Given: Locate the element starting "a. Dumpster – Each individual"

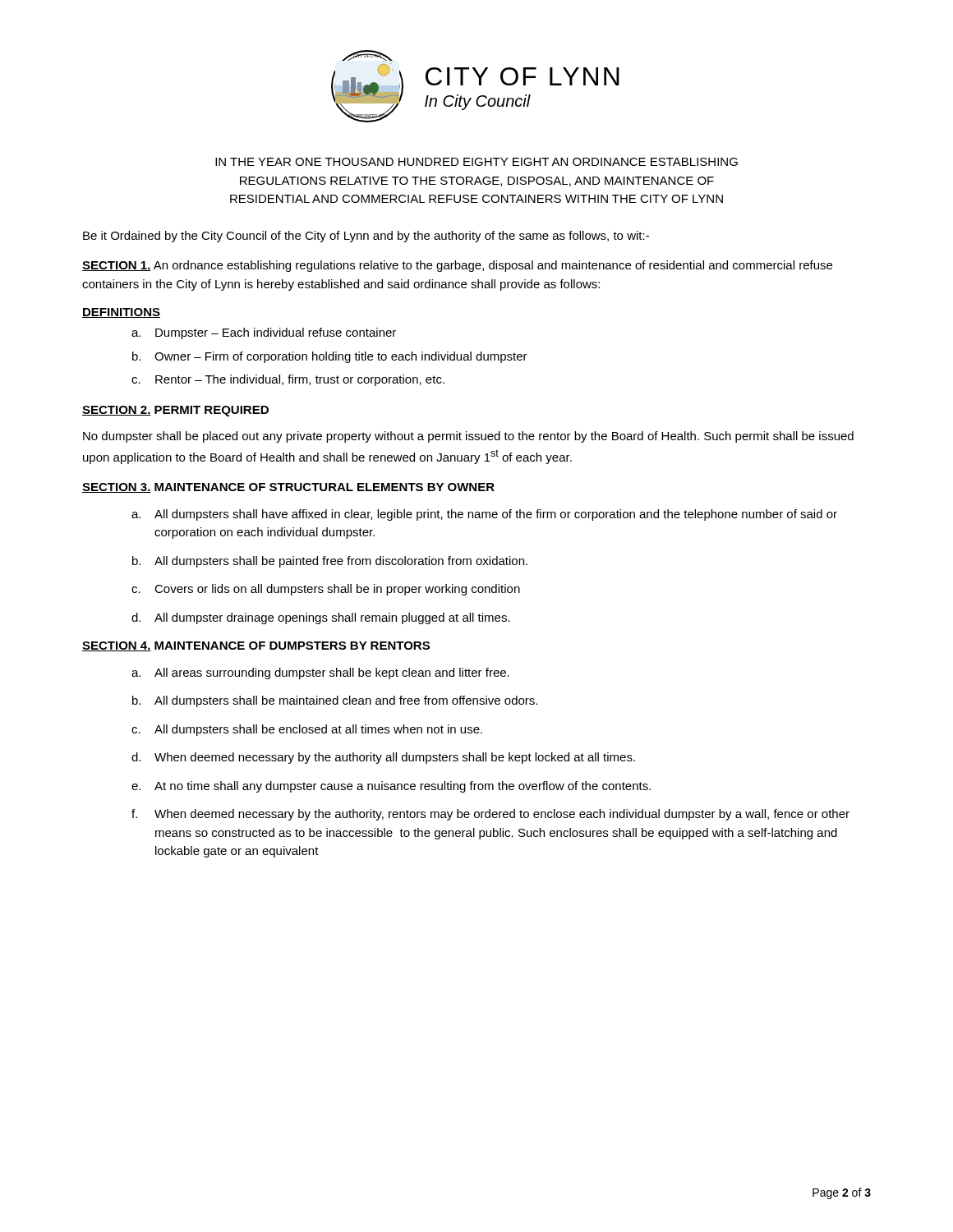Looking at the screenshot, I should [x=264, y=333].
